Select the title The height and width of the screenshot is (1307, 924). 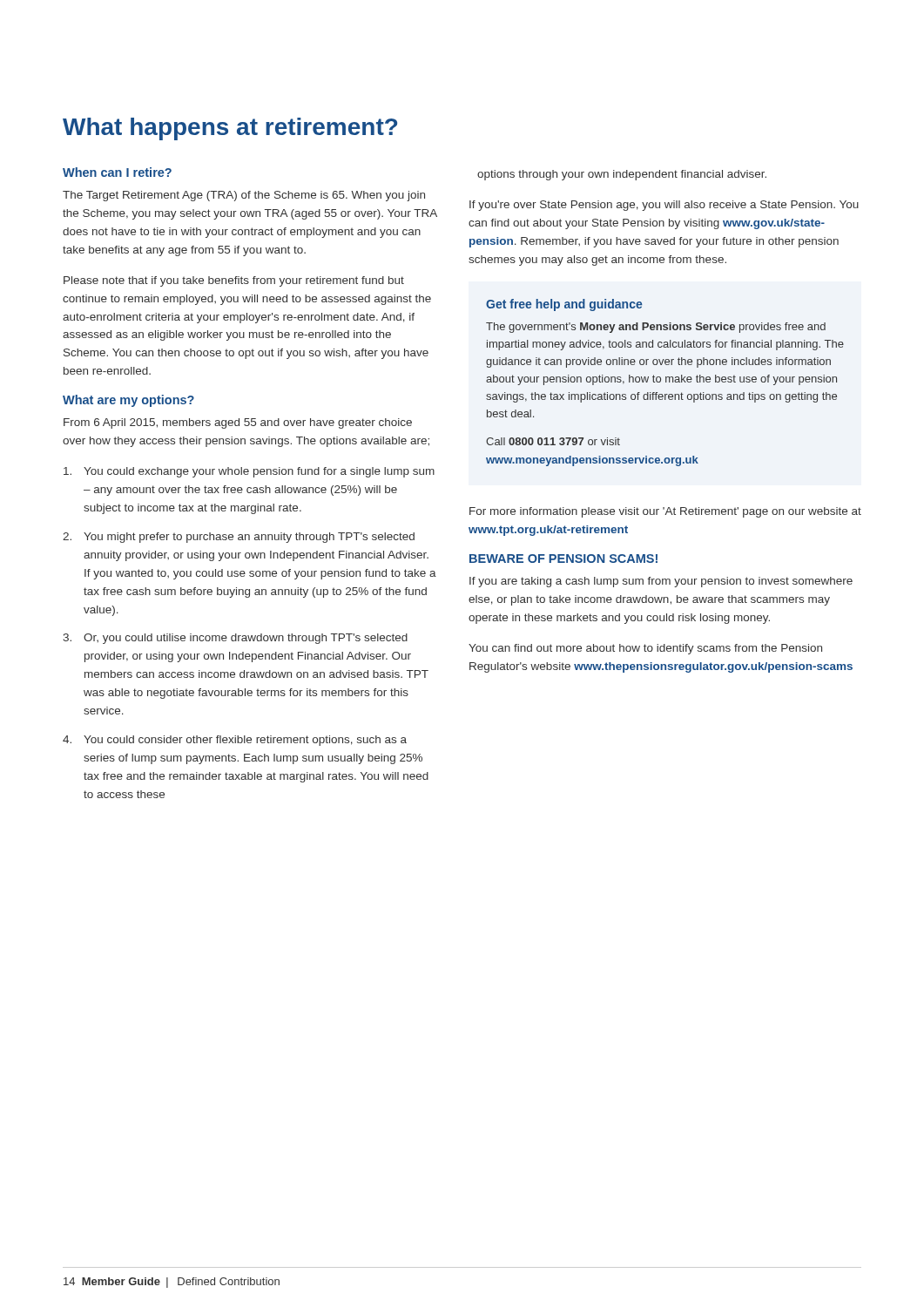pyautogui.click(x=462, y=127)
